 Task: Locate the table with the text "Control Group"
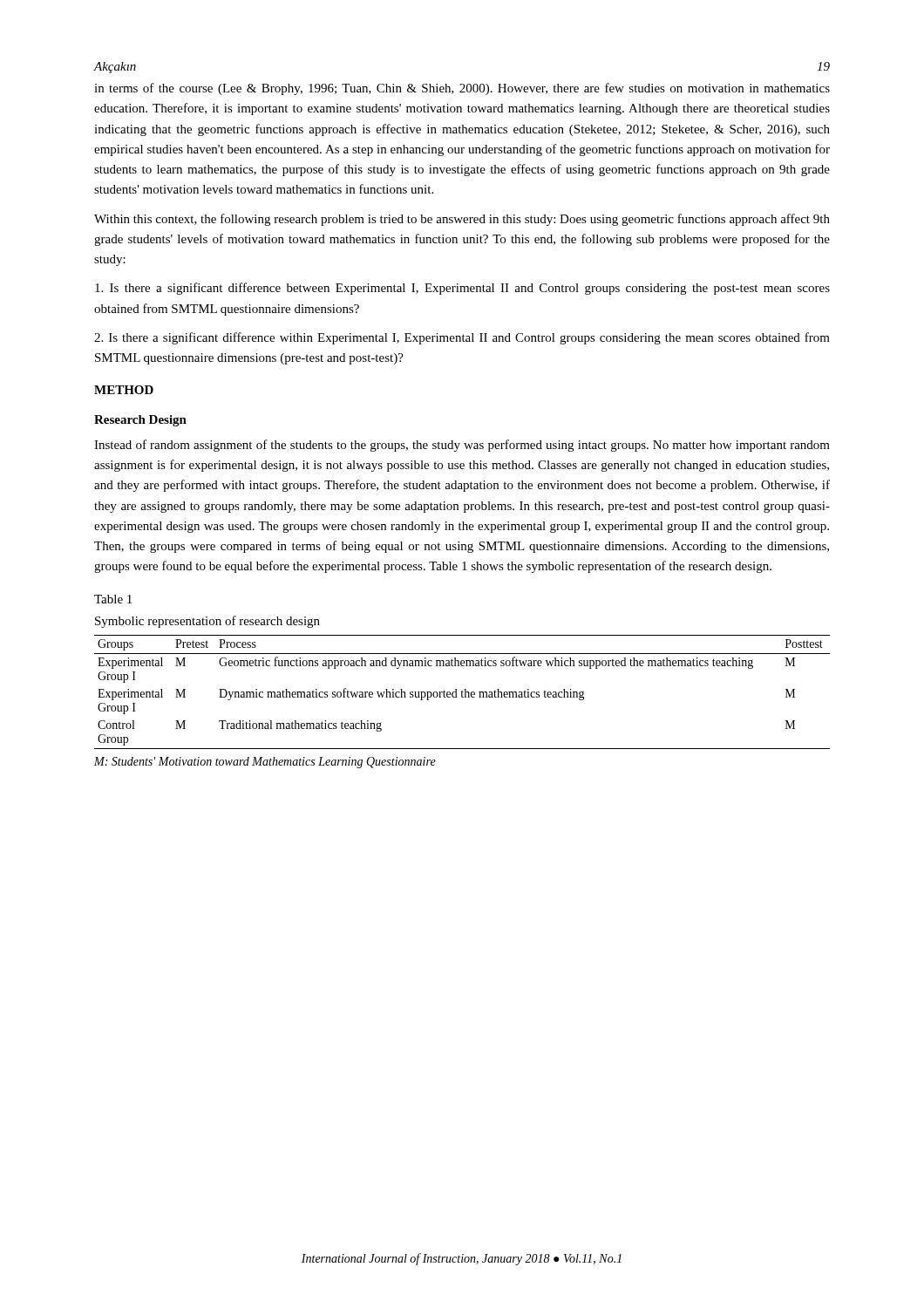click(462, 692)
